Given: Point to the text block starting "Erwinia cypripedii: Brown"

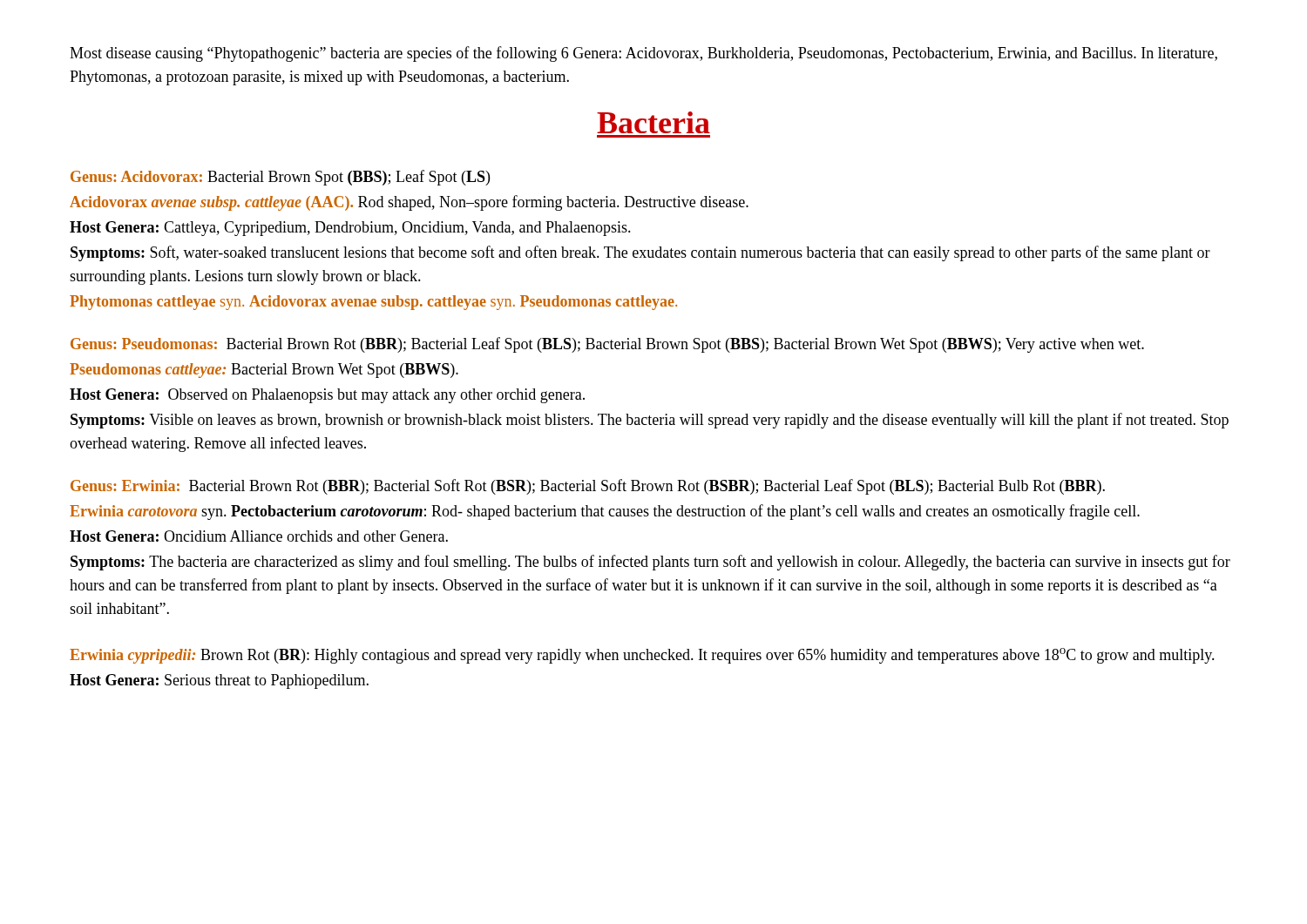Looking at the screenshot, I should (x=642, y=653).
